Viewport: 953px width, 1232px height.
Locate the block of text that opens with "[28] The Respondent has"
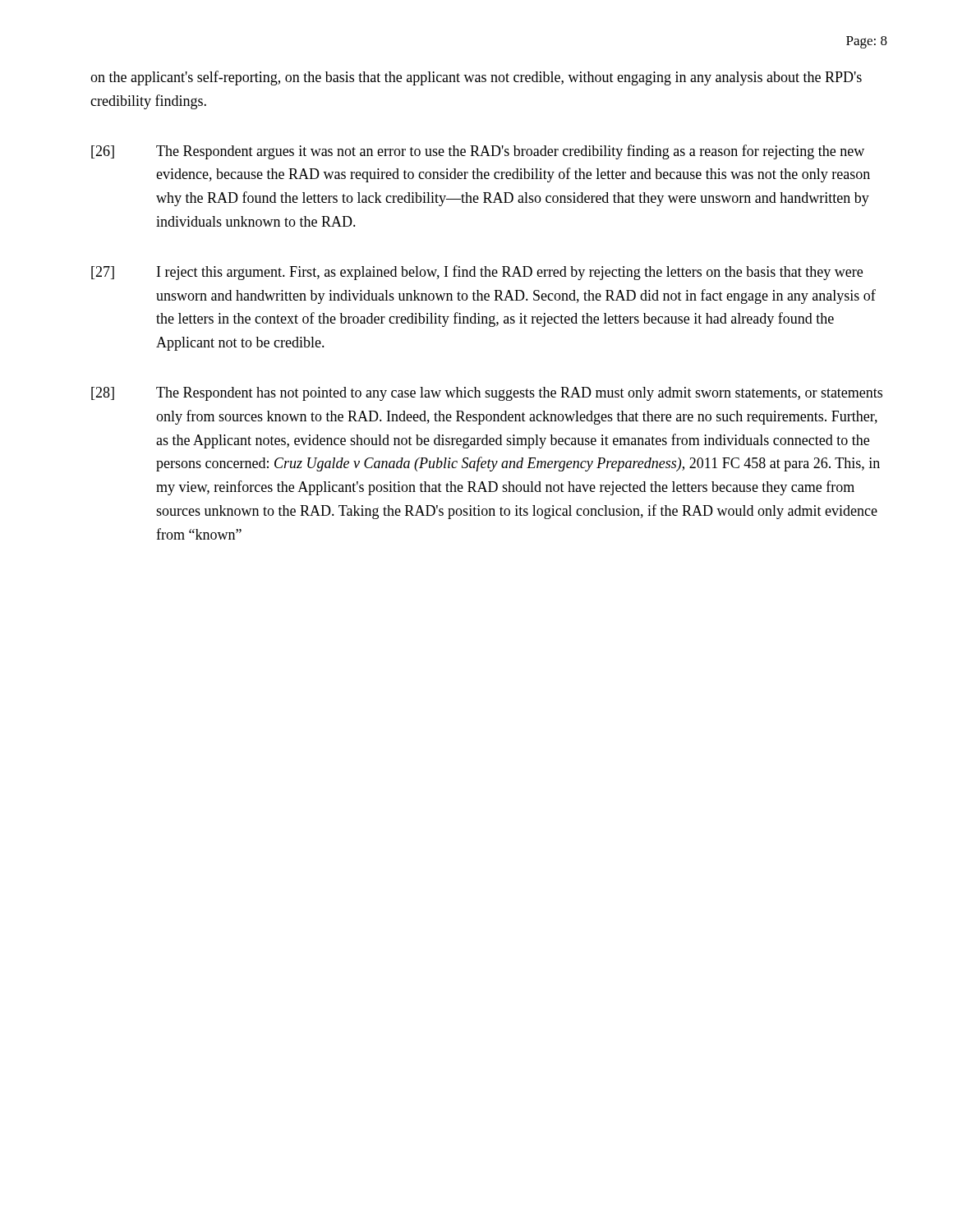(489, 464)
